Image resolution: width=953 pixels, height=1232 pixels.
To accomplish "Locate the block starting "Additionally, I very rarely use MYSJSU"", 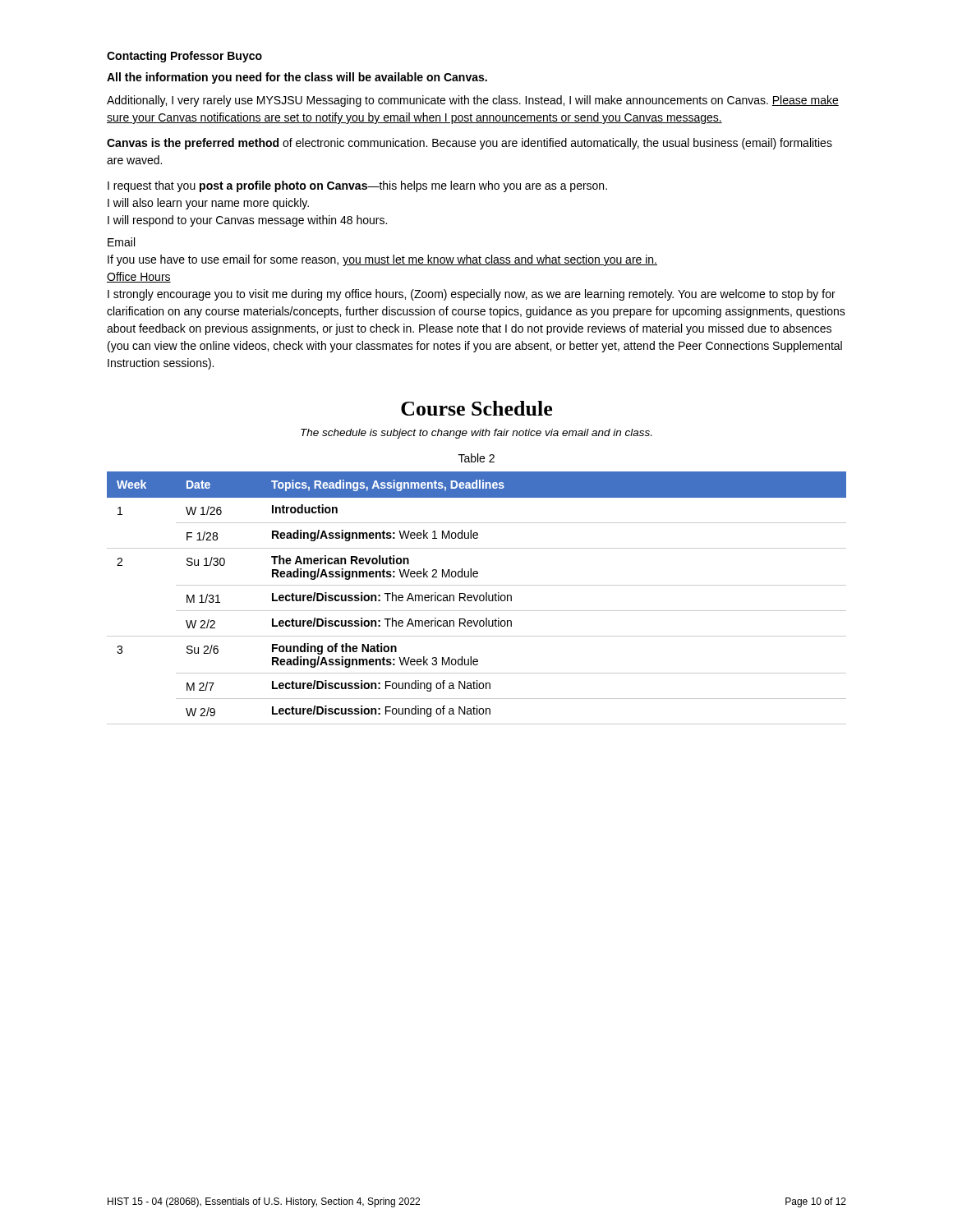I will (473, 109).
